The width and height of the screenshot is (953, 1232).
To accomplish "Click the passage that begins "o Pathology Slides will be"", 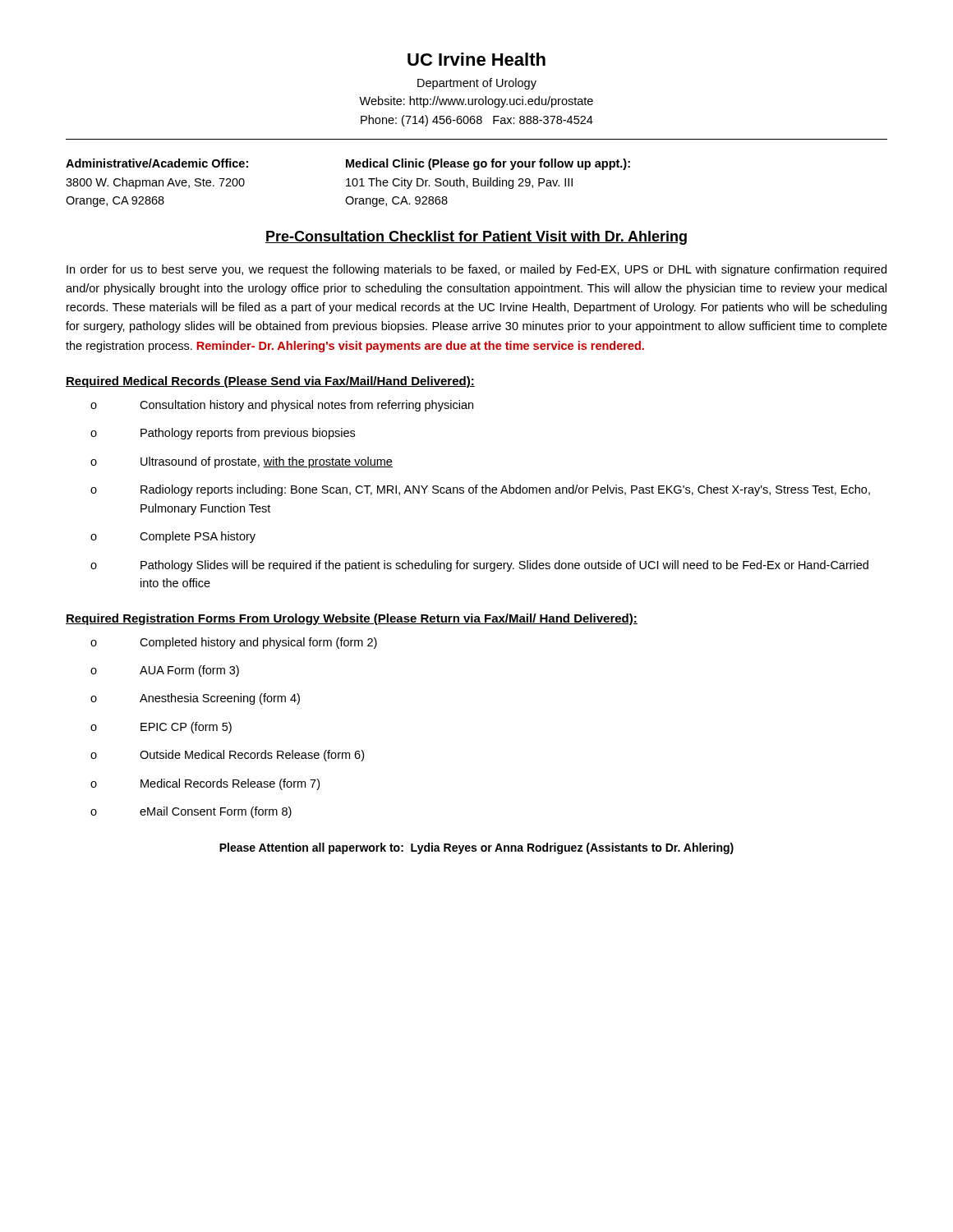I will point(476,574).
